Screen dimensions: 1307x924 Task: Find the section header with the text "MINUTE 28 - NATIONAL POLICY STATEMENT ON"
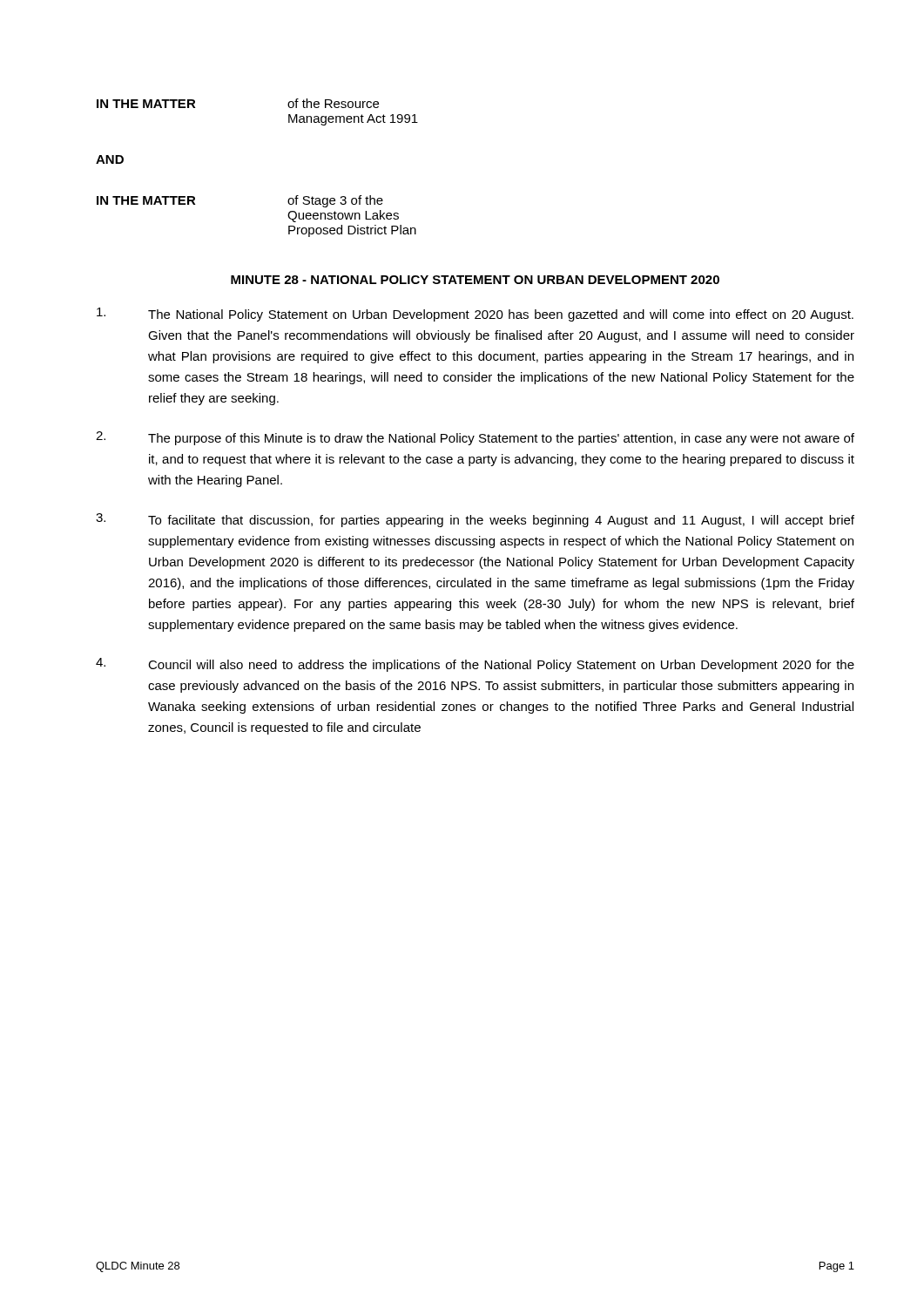click(x=475, y=279)
